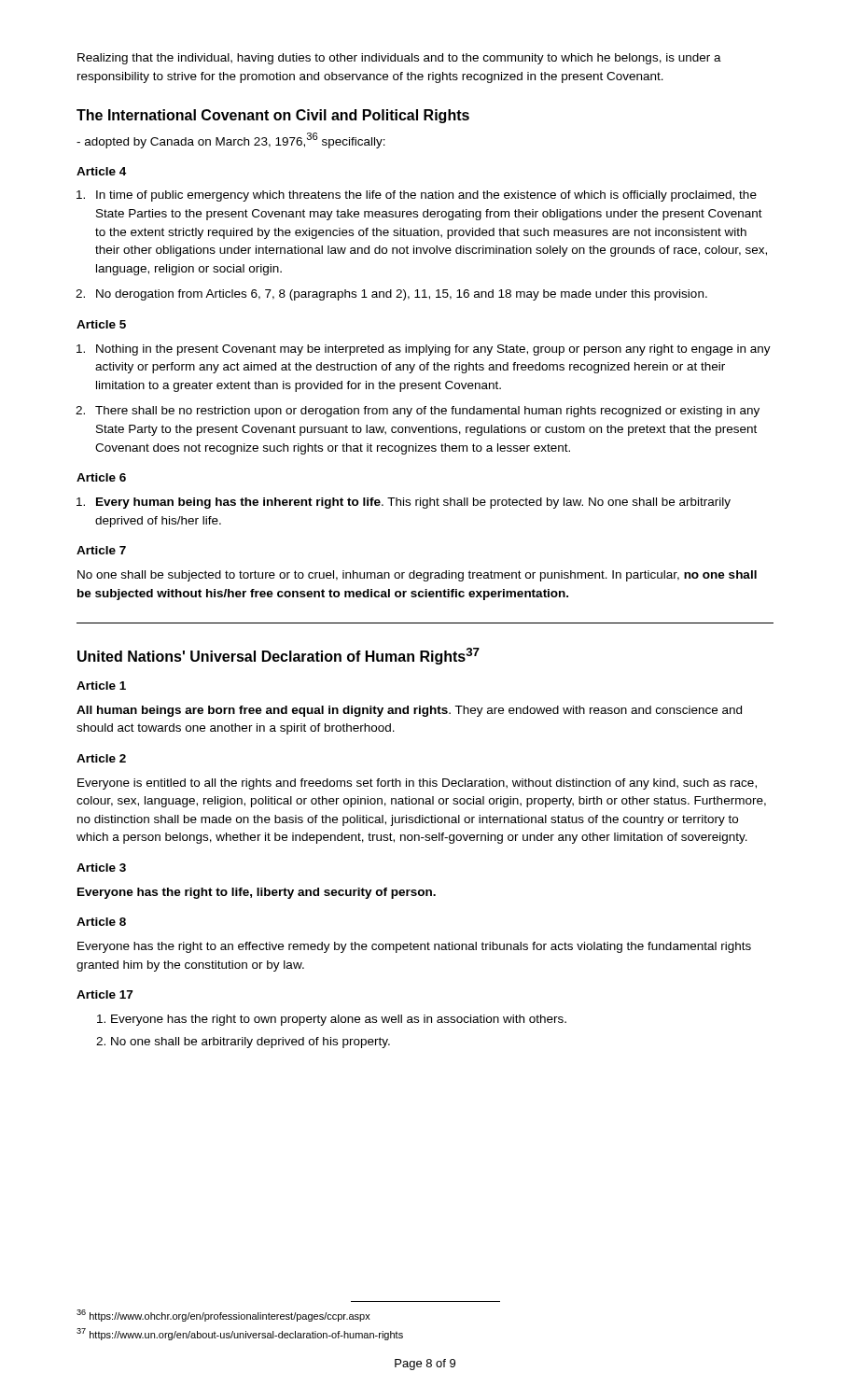
Task: Point to the block starting "United Nations' Universal Declaration of"
Action: click(278, 655)
